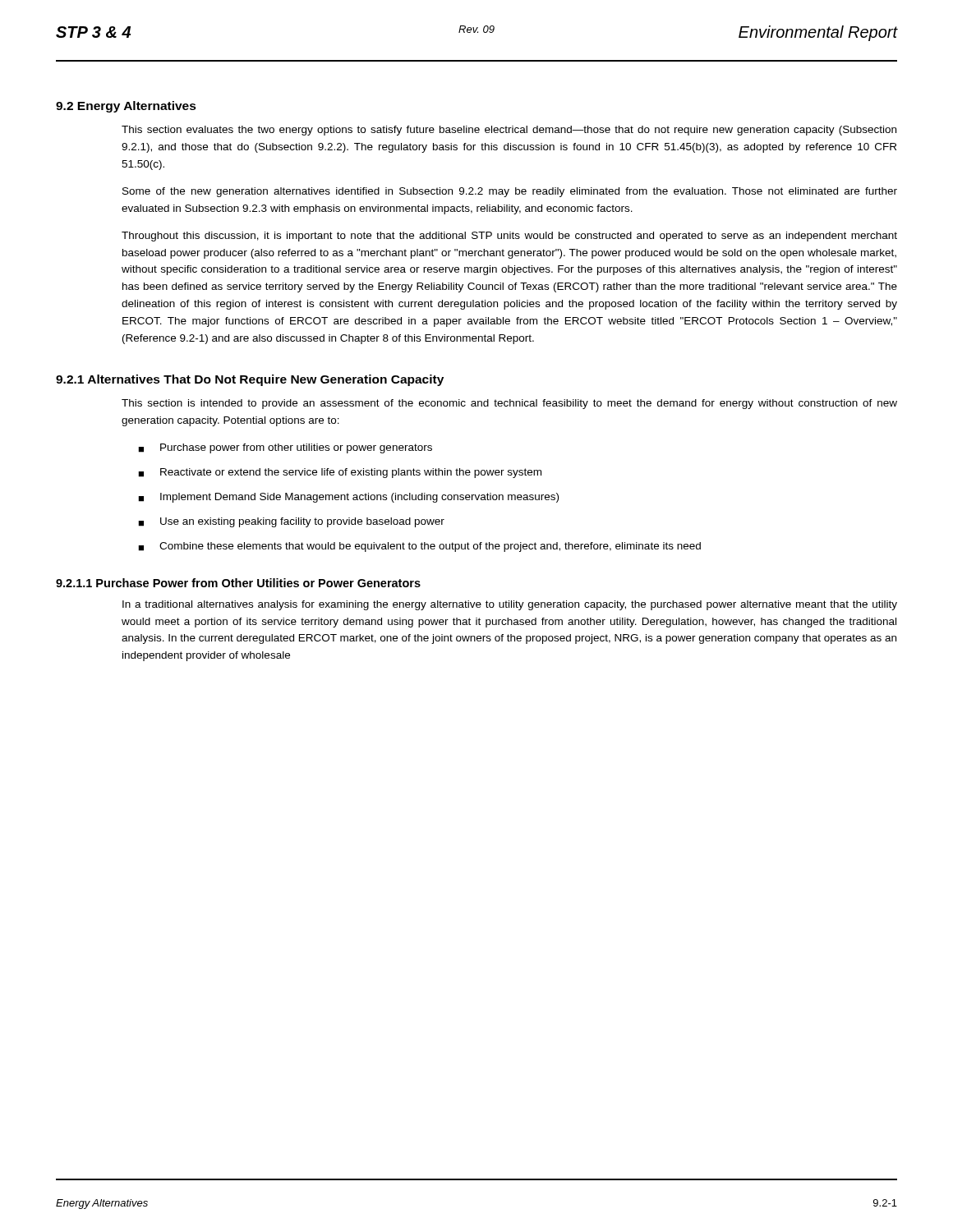Viewport: 953px width, 1232px height.
Task: Find the passage starting "■ Use an existing"
Action: click(291, 523)
